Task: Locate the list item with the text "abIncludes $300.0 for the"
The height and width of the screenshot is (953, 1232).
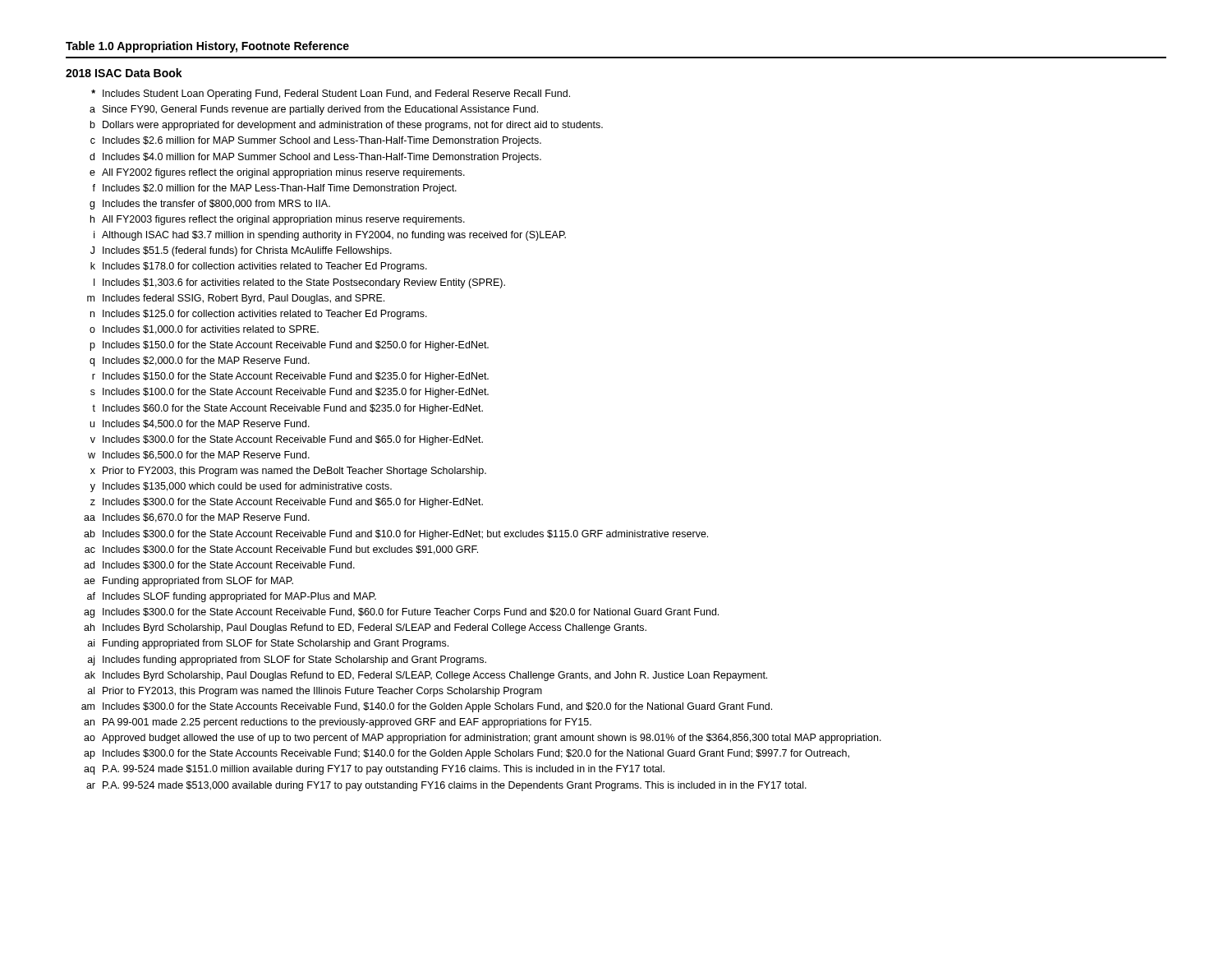Action: 616,534
